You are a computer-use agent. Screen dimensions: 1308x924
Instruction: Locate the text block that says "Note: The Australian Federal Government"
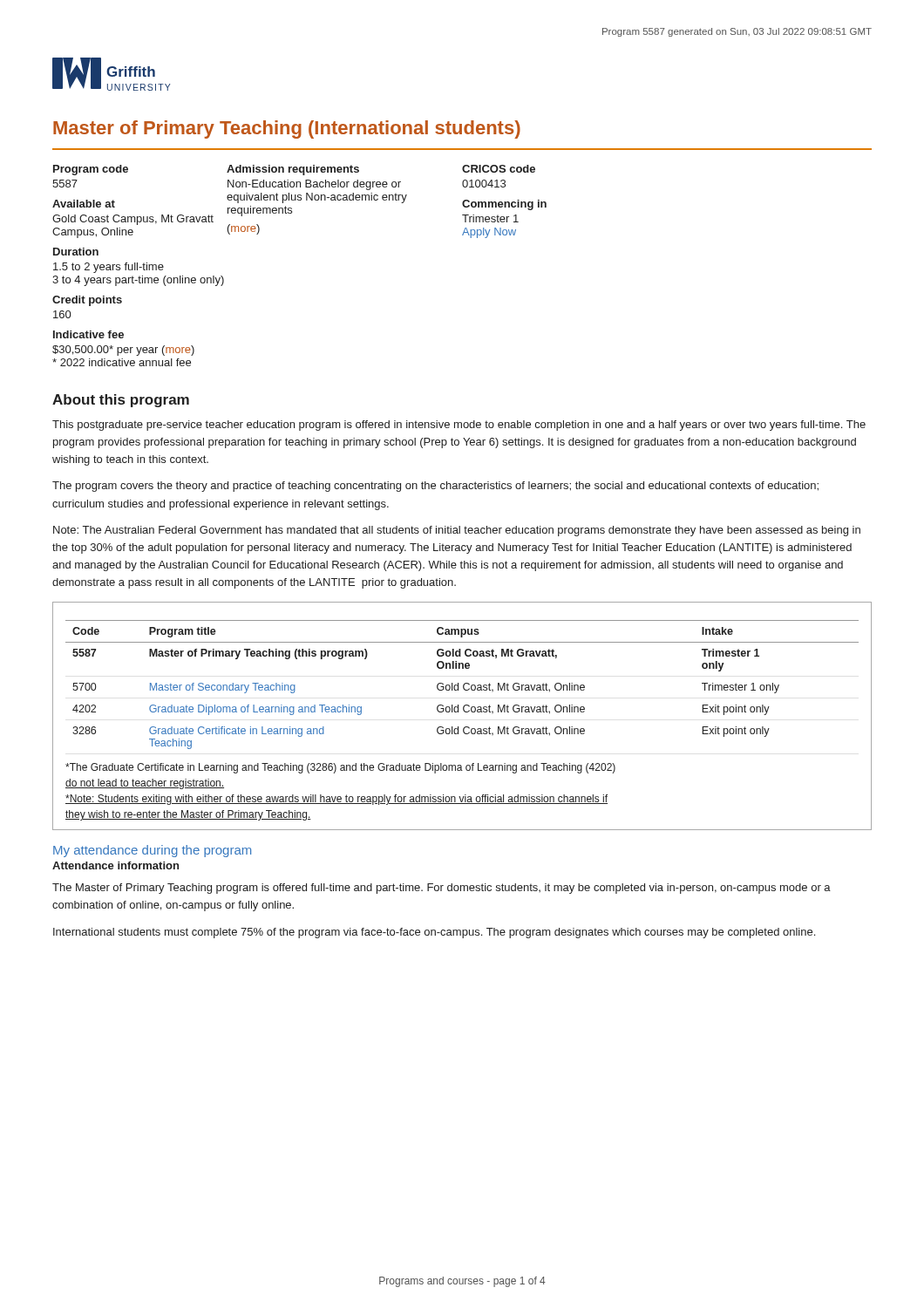pyautogui.click(x=457, y=556)
